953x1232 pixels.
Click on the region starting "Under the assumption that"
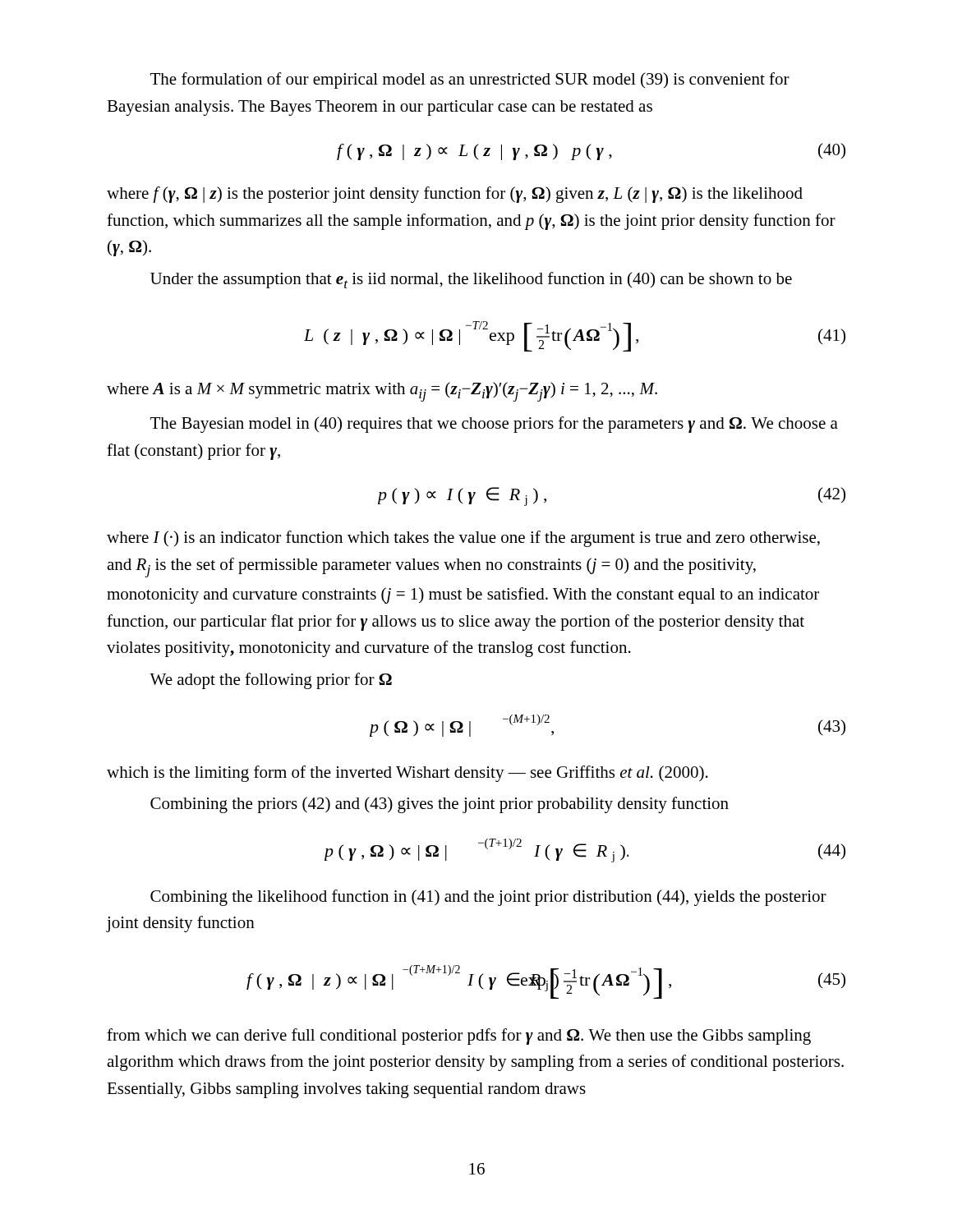pyautogui.click(x=476, y=280)
